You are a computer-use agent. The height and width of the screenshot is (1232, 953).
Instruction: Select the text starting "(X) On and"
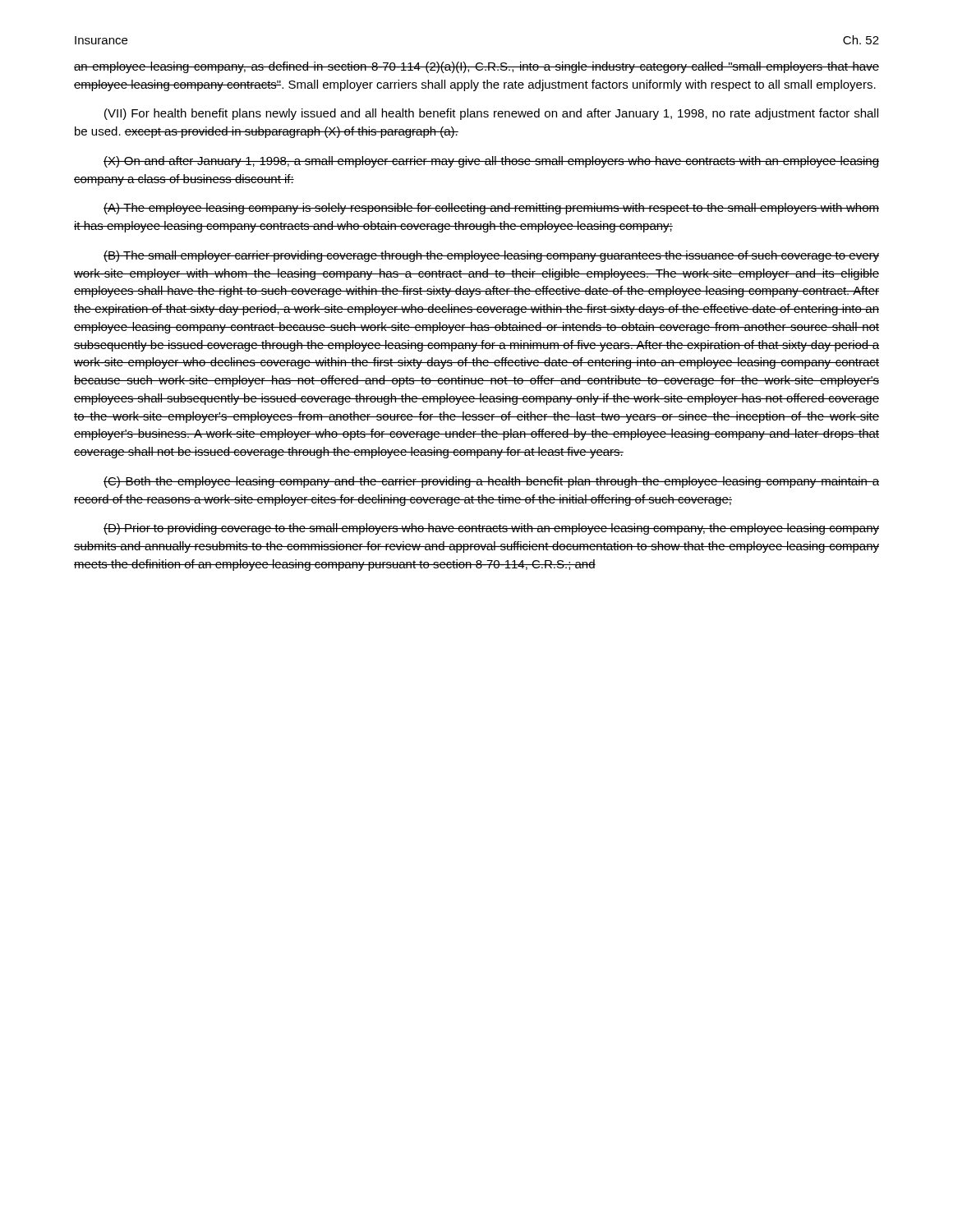pyautogui.click(x=476, y=170)
